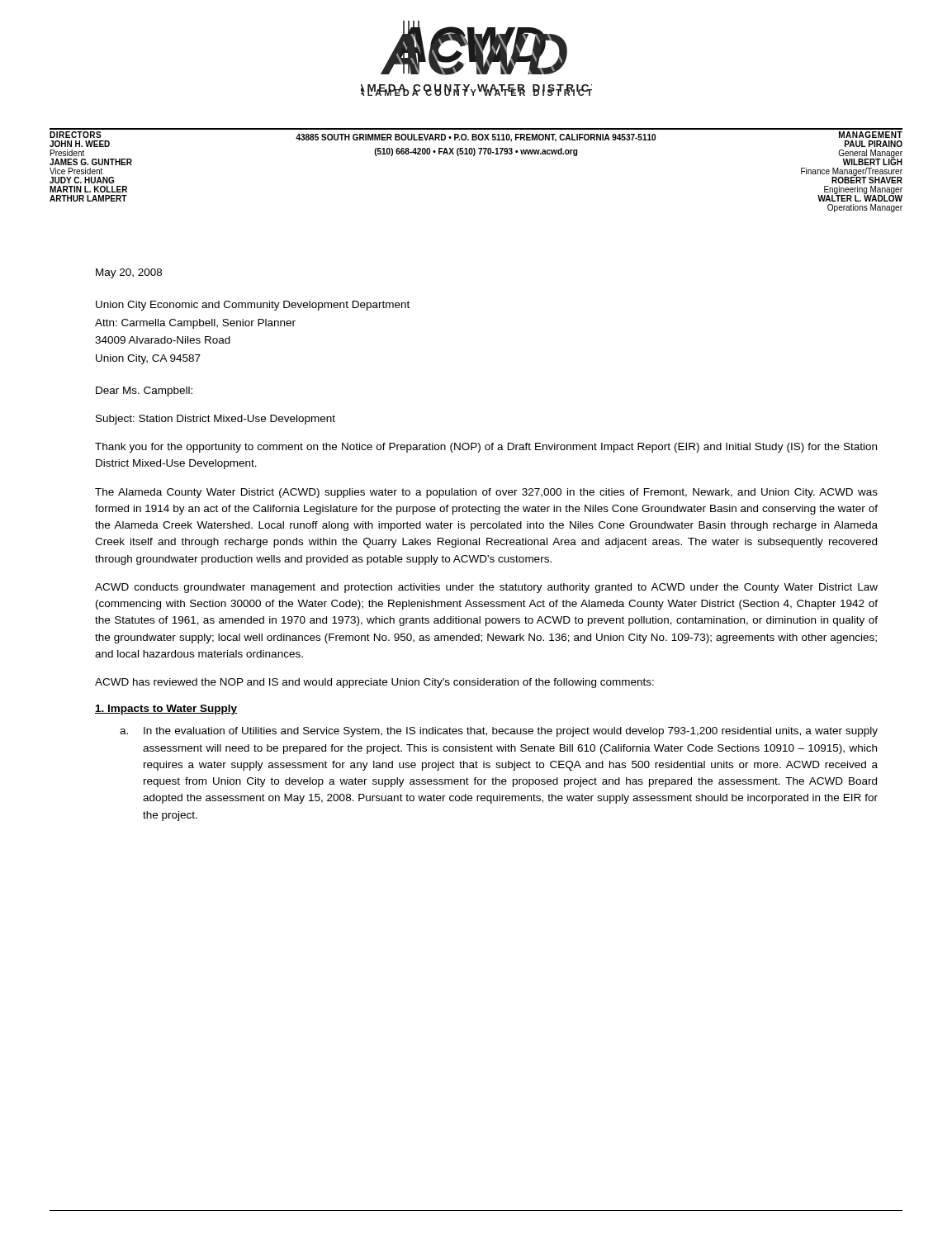Find a section header
Screen dimensions: 1239x952
pos(166,709)
